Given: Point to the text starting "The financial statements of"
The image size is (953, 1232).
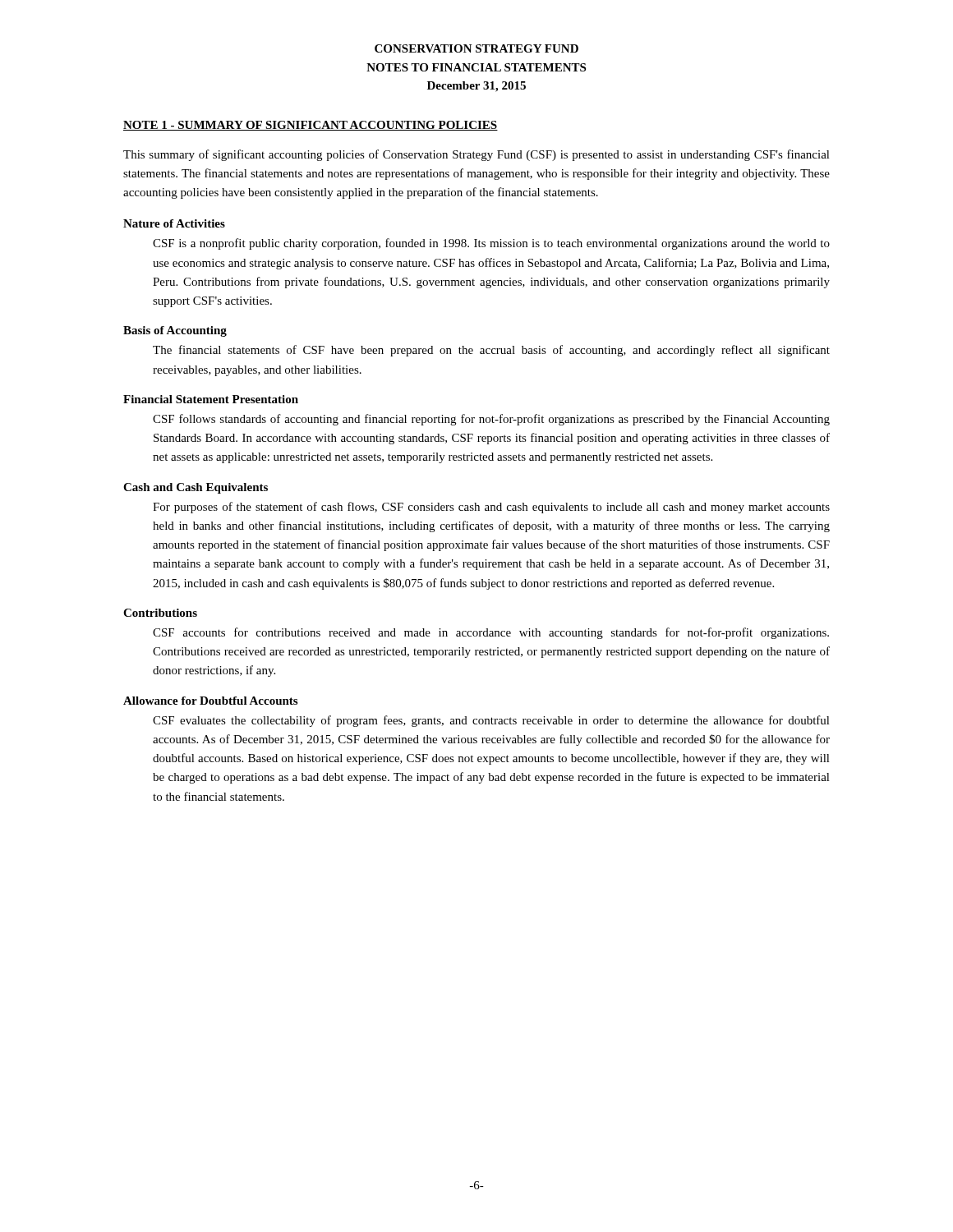Looking at the screenshot, I should 491,360.
